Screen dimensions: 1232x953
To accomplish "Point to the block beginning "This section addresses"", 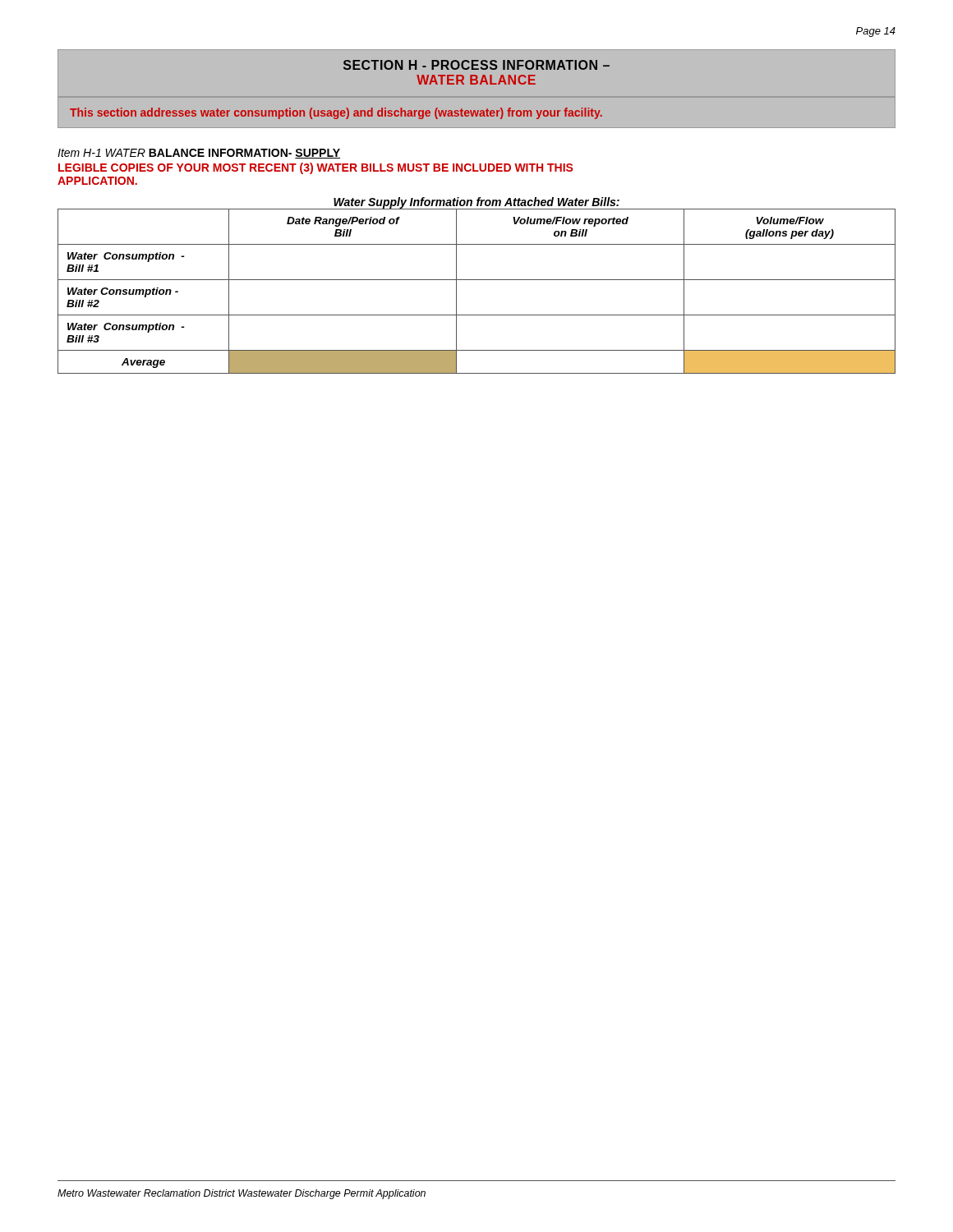I will [x=476, y=113].
